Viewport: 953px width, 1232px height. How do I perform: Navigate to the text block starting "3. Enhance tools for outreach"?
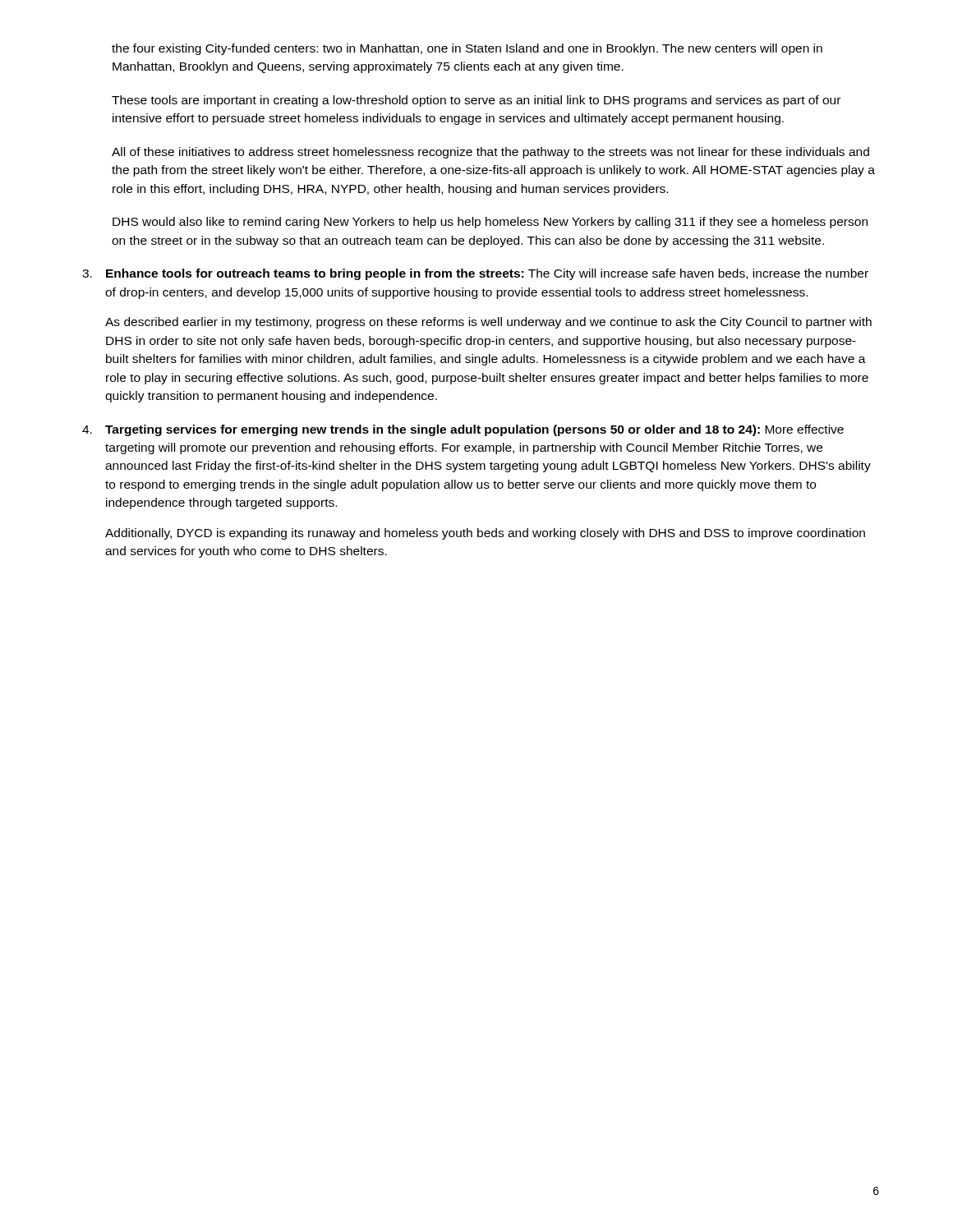pos(481,335)
